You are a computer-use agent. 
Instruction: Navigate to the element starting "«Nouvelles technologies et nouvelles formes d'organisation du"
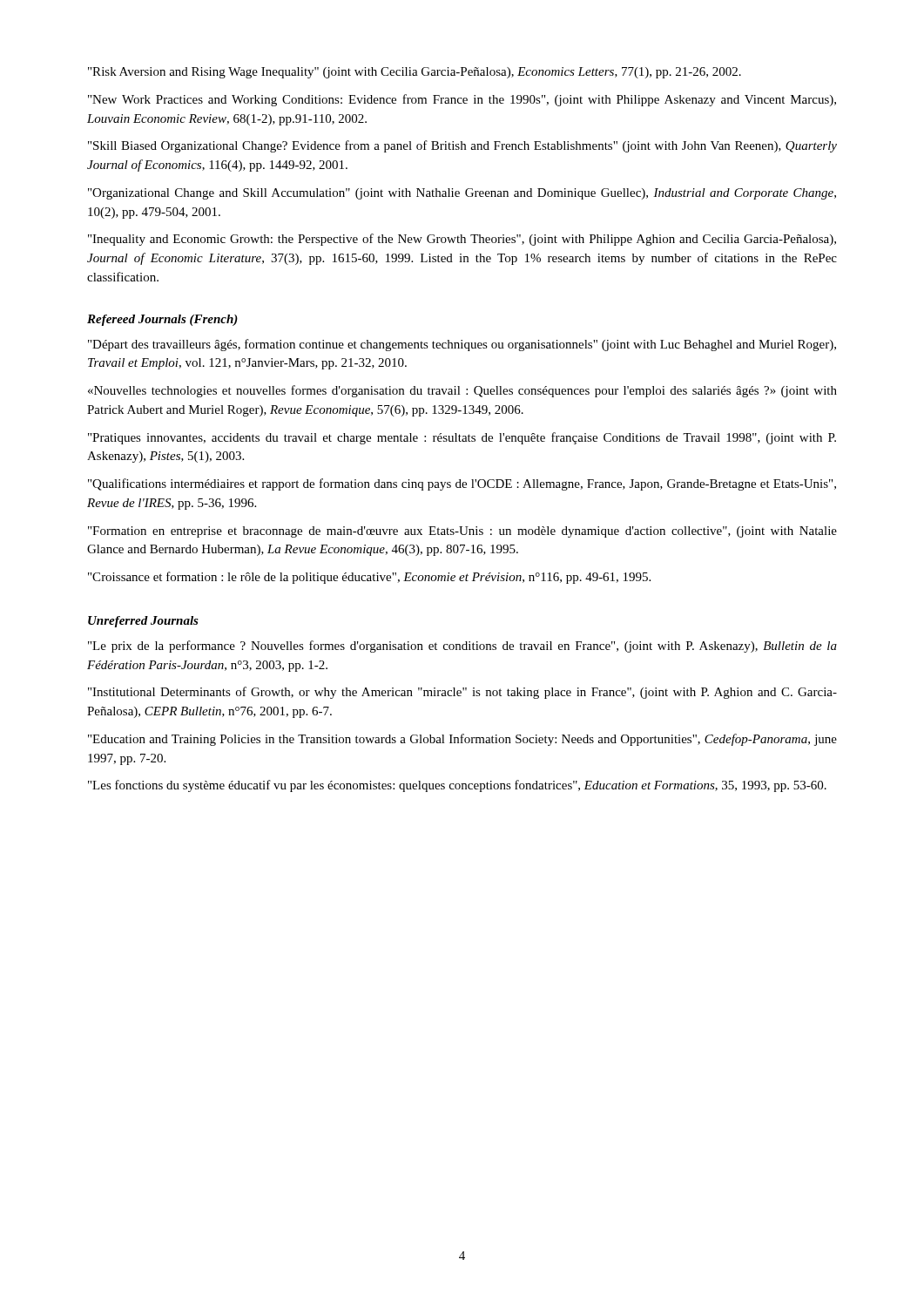pyautogui.click(x=462, y=400)
